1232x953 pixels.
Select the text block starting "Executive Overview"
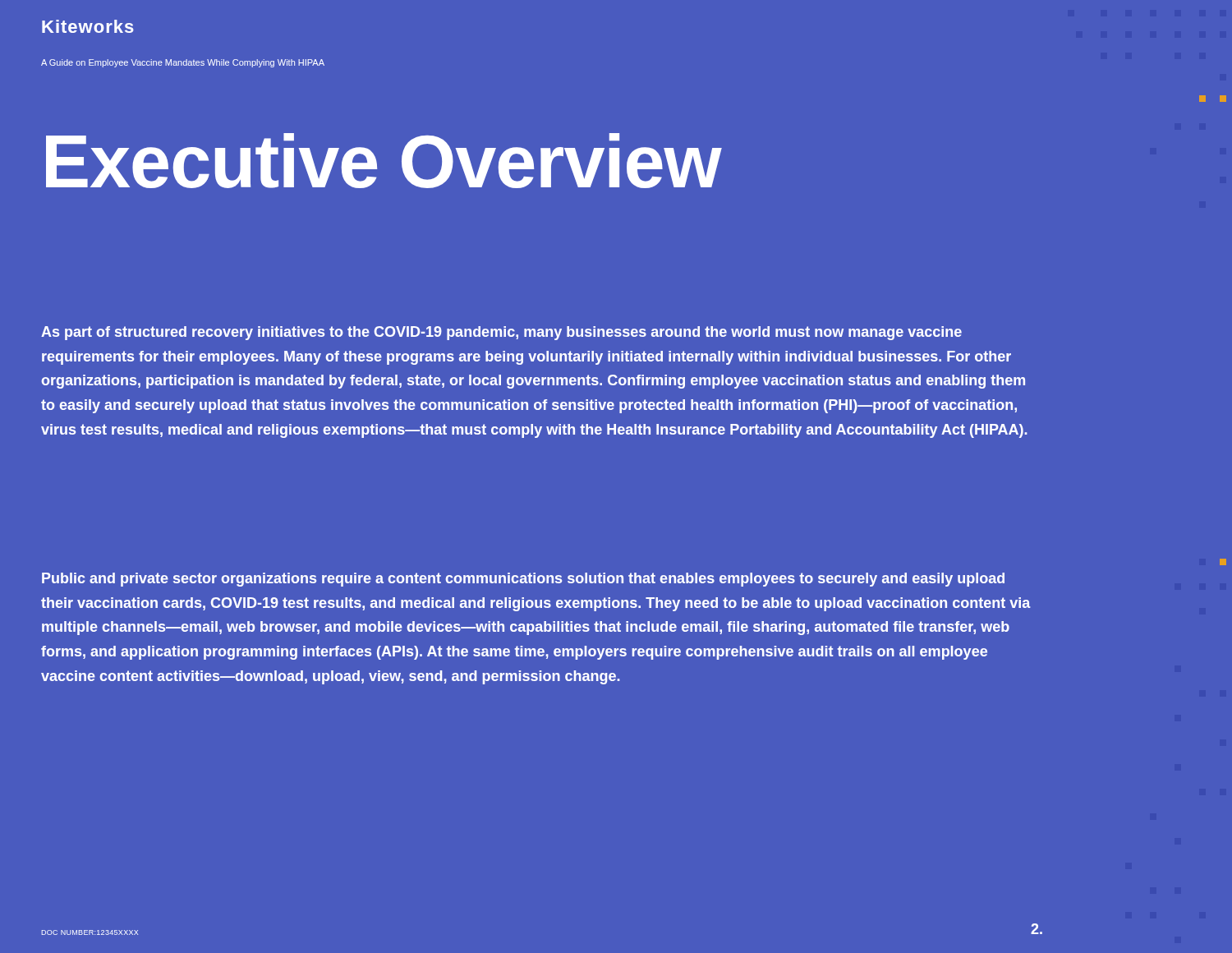pos(381,162)
